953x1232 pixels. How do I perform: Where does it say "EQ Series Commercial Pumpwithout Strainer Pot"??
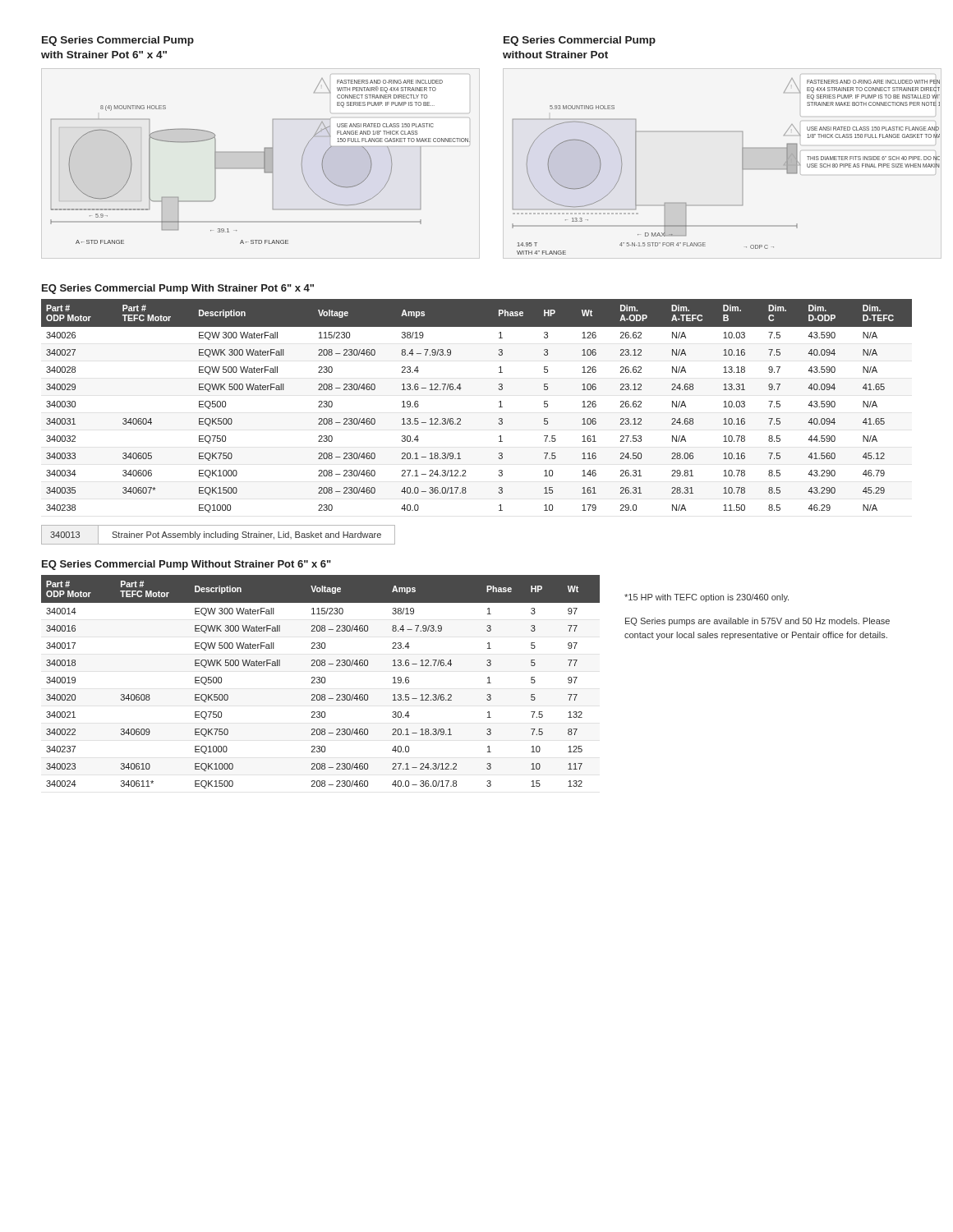click(x=579, y=47)
